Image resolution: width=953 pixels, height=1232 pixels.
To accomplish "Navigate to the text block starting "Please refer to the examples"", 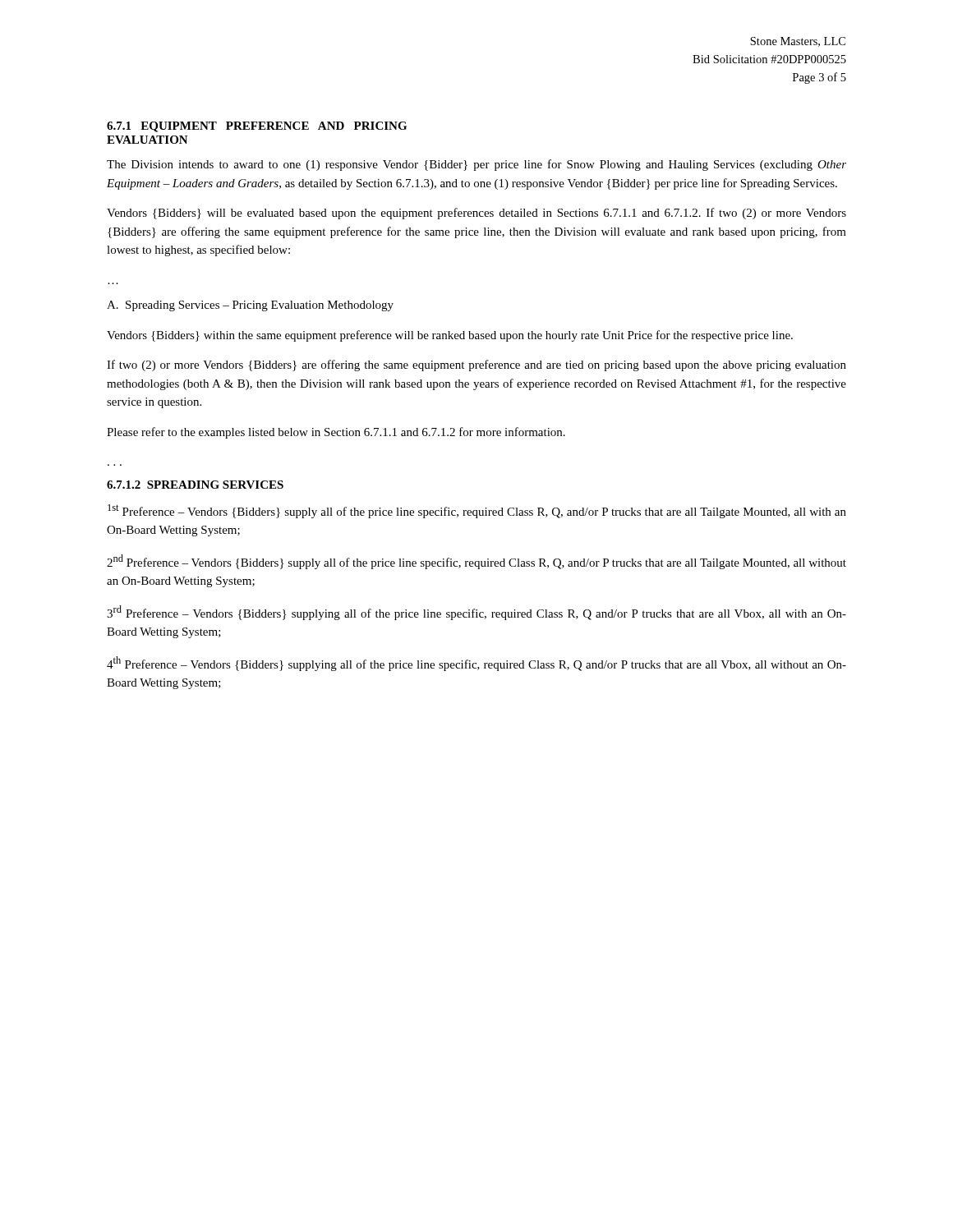I will pos(476,432).
